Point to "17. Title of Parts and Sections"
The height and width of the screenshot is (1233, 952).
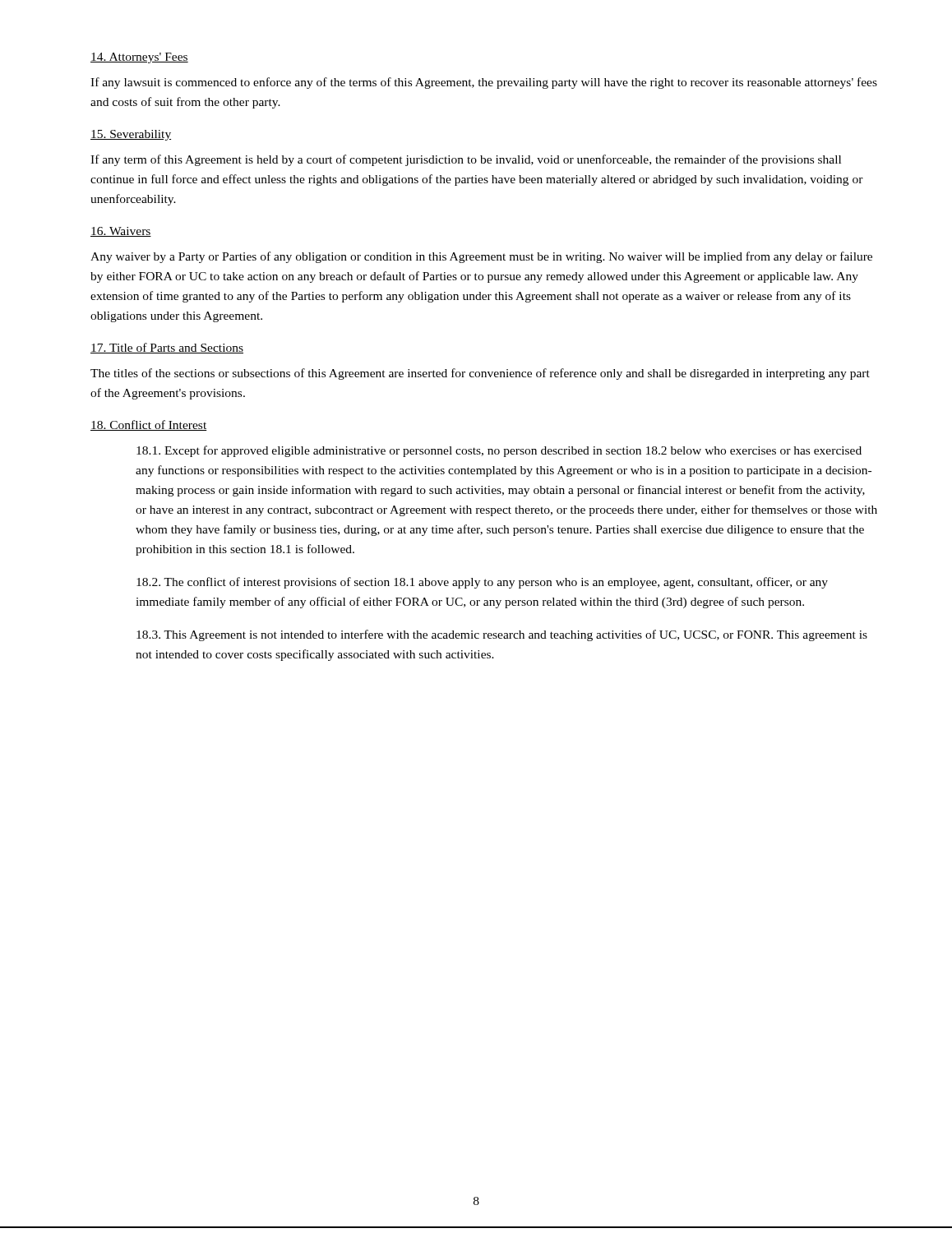click(167, 347)
